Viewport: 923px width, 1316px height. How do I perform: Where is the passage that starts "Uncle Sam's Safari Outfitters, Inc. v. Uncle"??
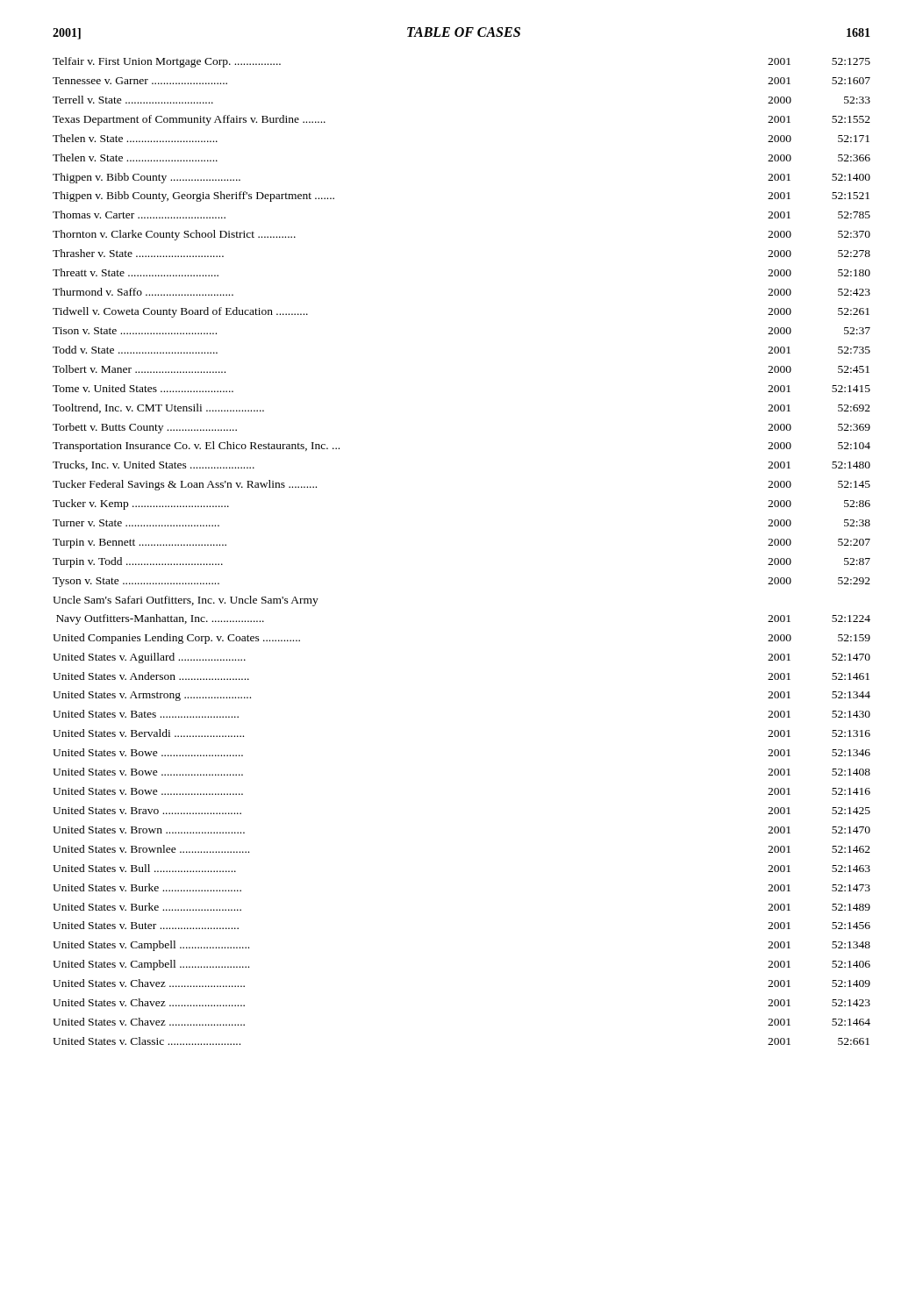(186, 601)
